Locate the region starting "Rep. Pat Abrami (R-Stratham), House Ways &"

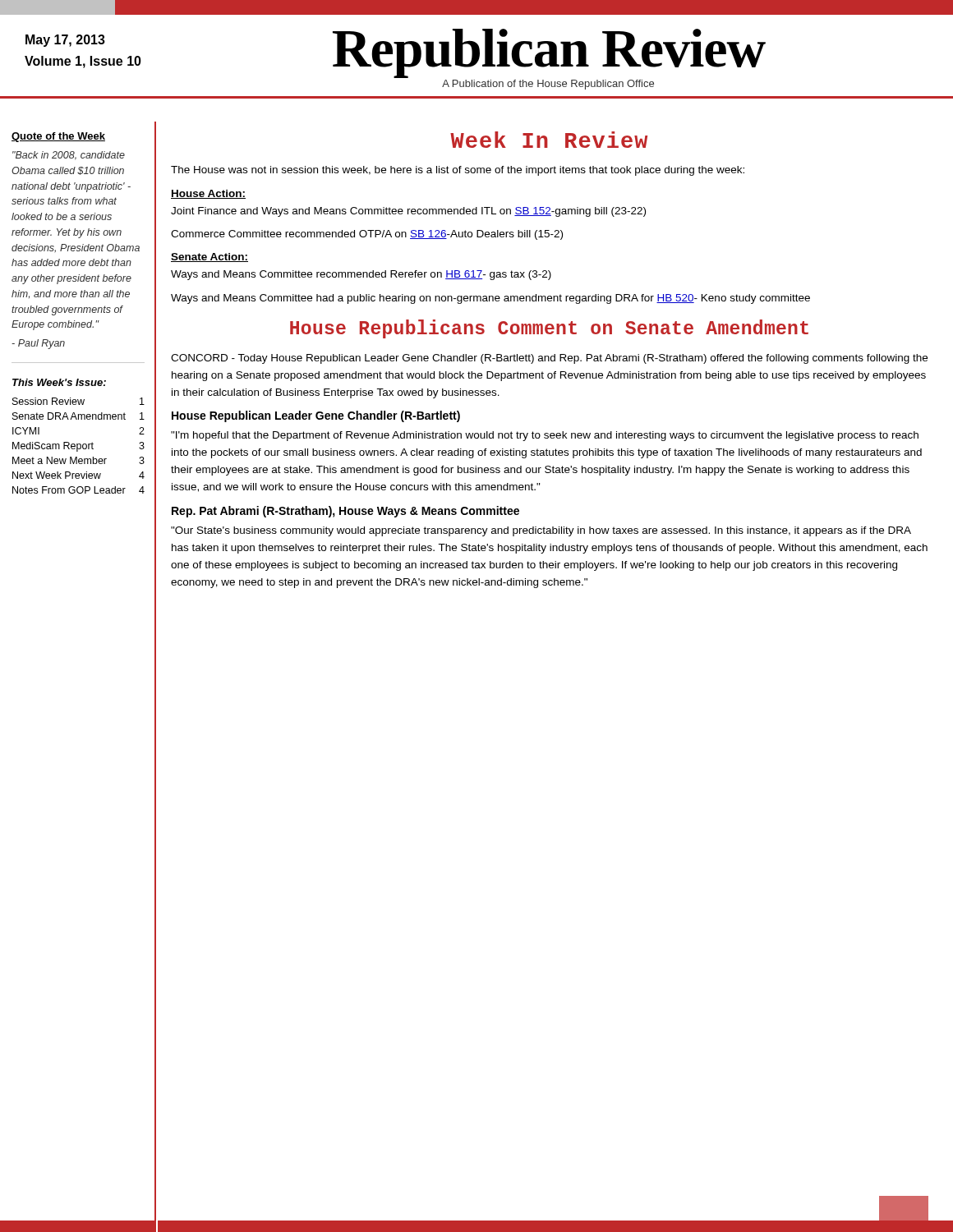[345, 511]
